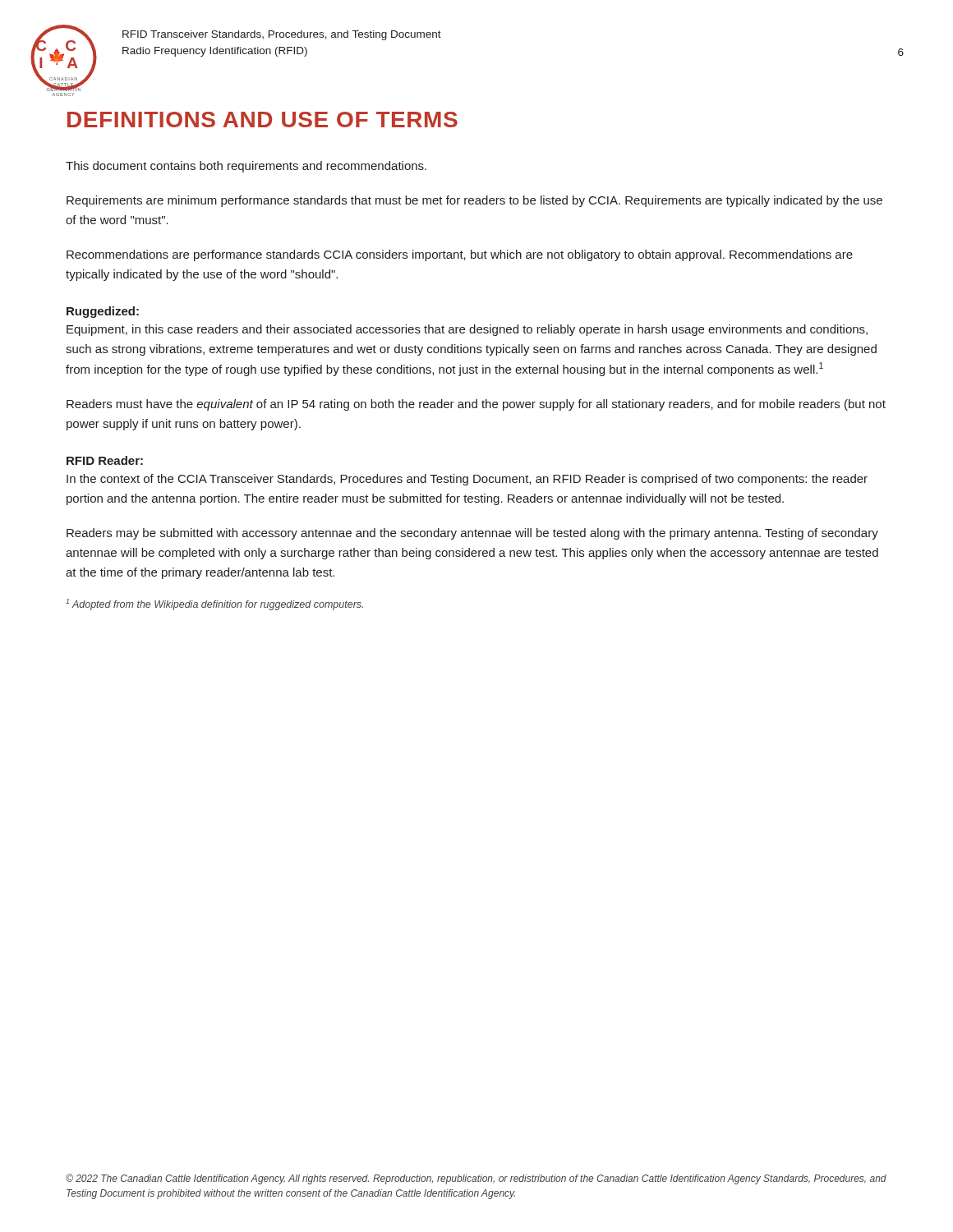Locate the text "RFID Reader:"

pyautogui.click(x=105, y=460)
